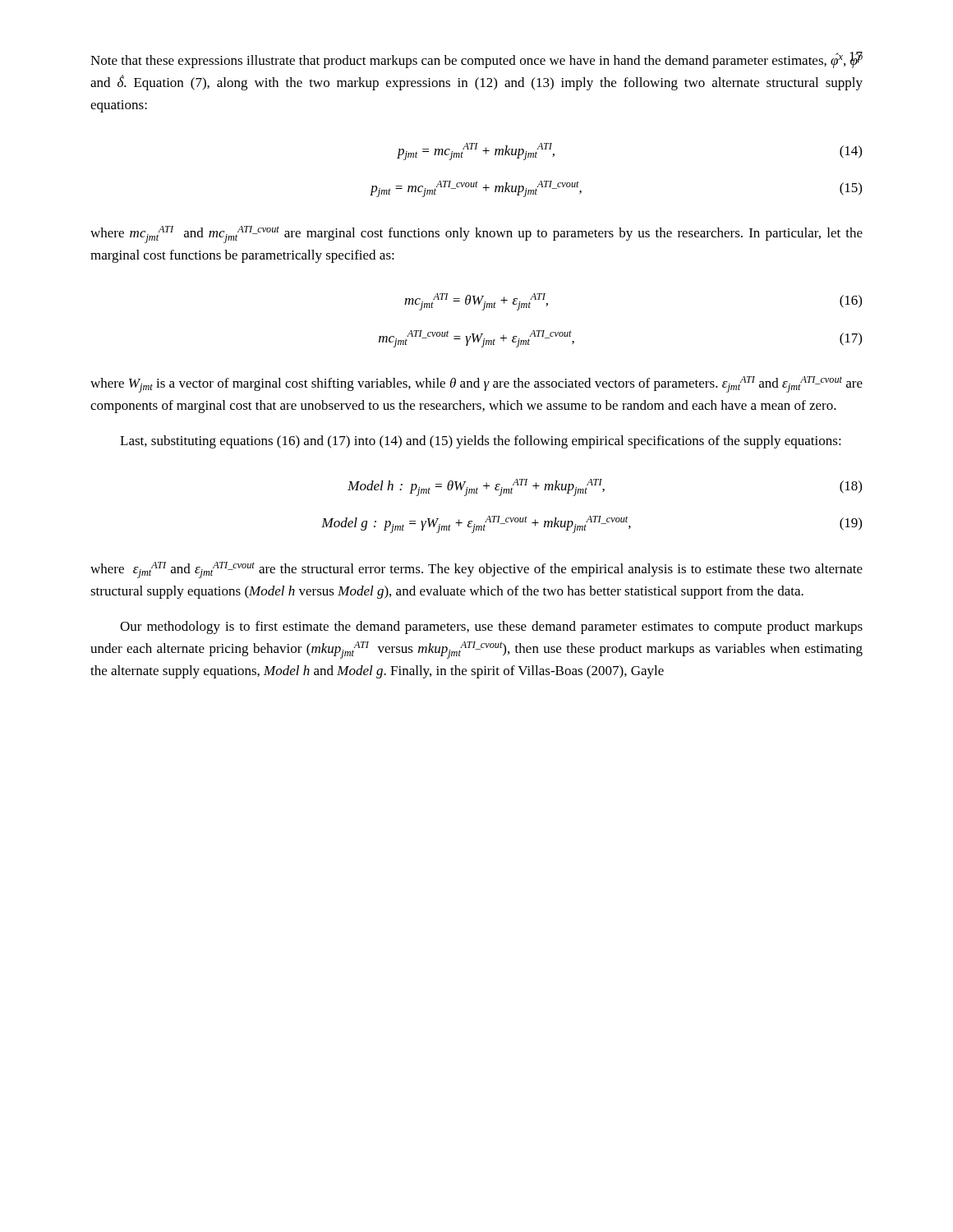Locate the formula that says "Model g: pjmt = γWjmt"
The width and height of the screenshot is (953, 1232).
pyautogui.click(x=592, y=523)
